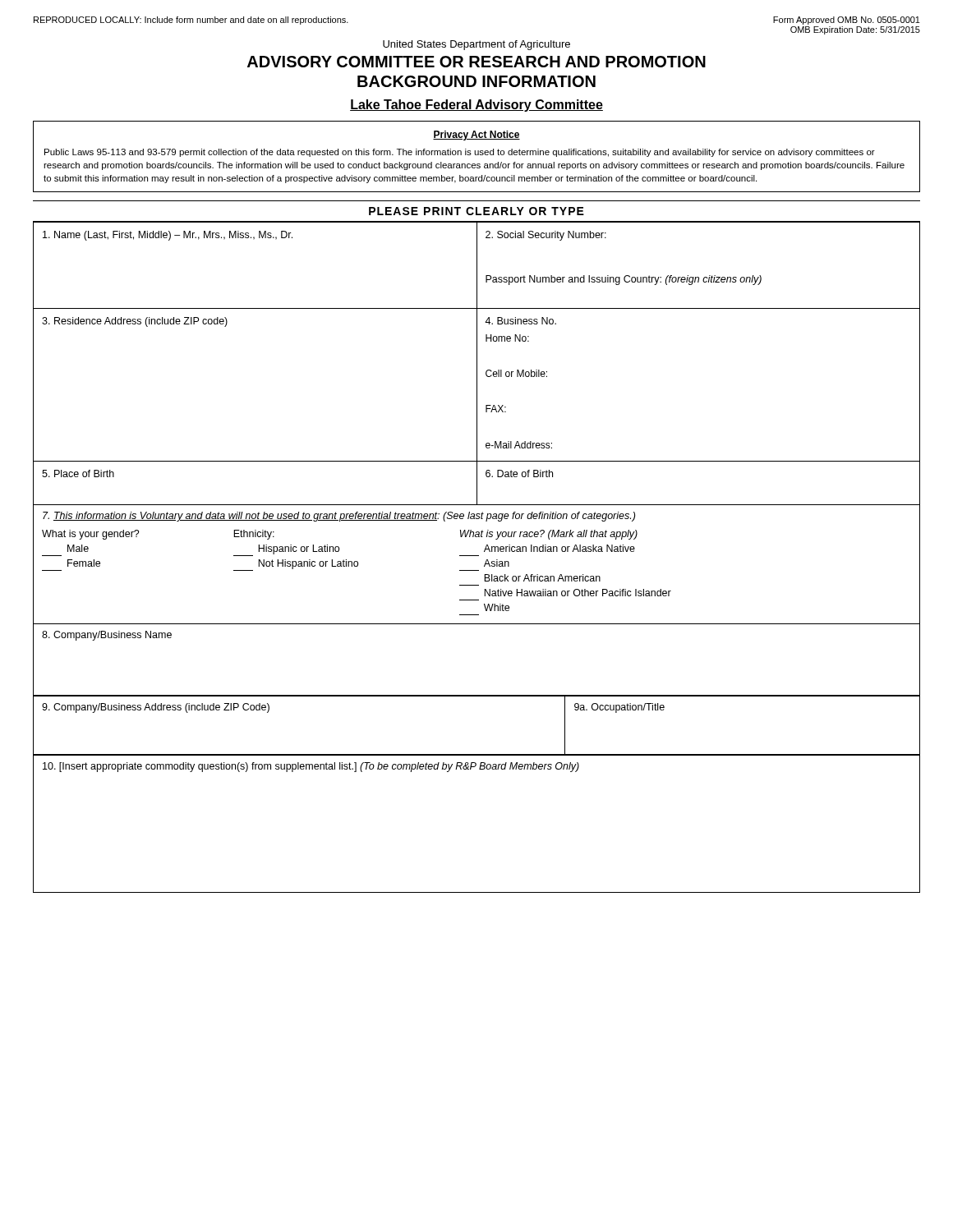Select the text containing "Company/Business Name"

(107, 635)
